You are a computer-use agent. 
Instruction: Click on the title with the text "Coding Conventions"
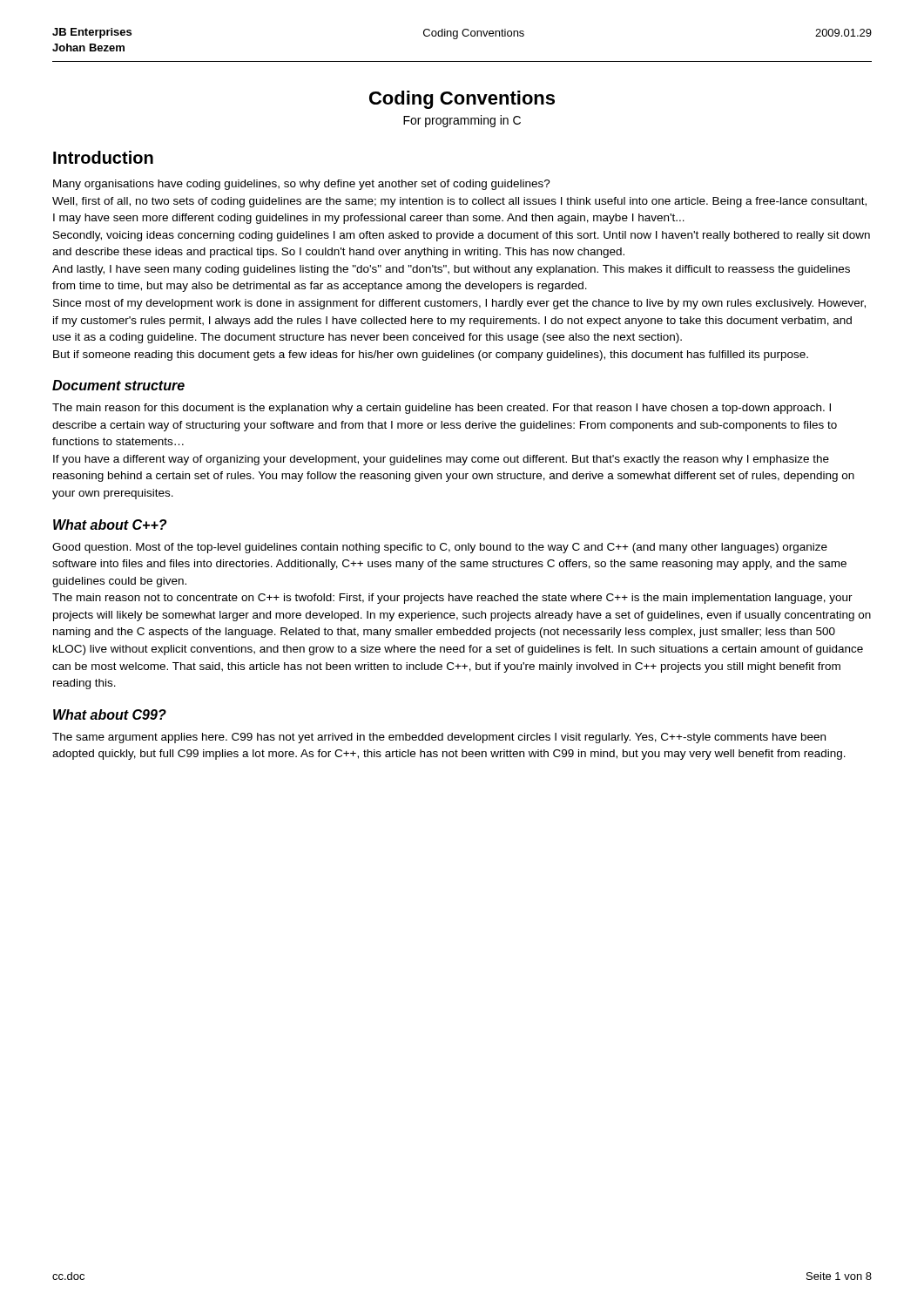[x=462, y=98]
